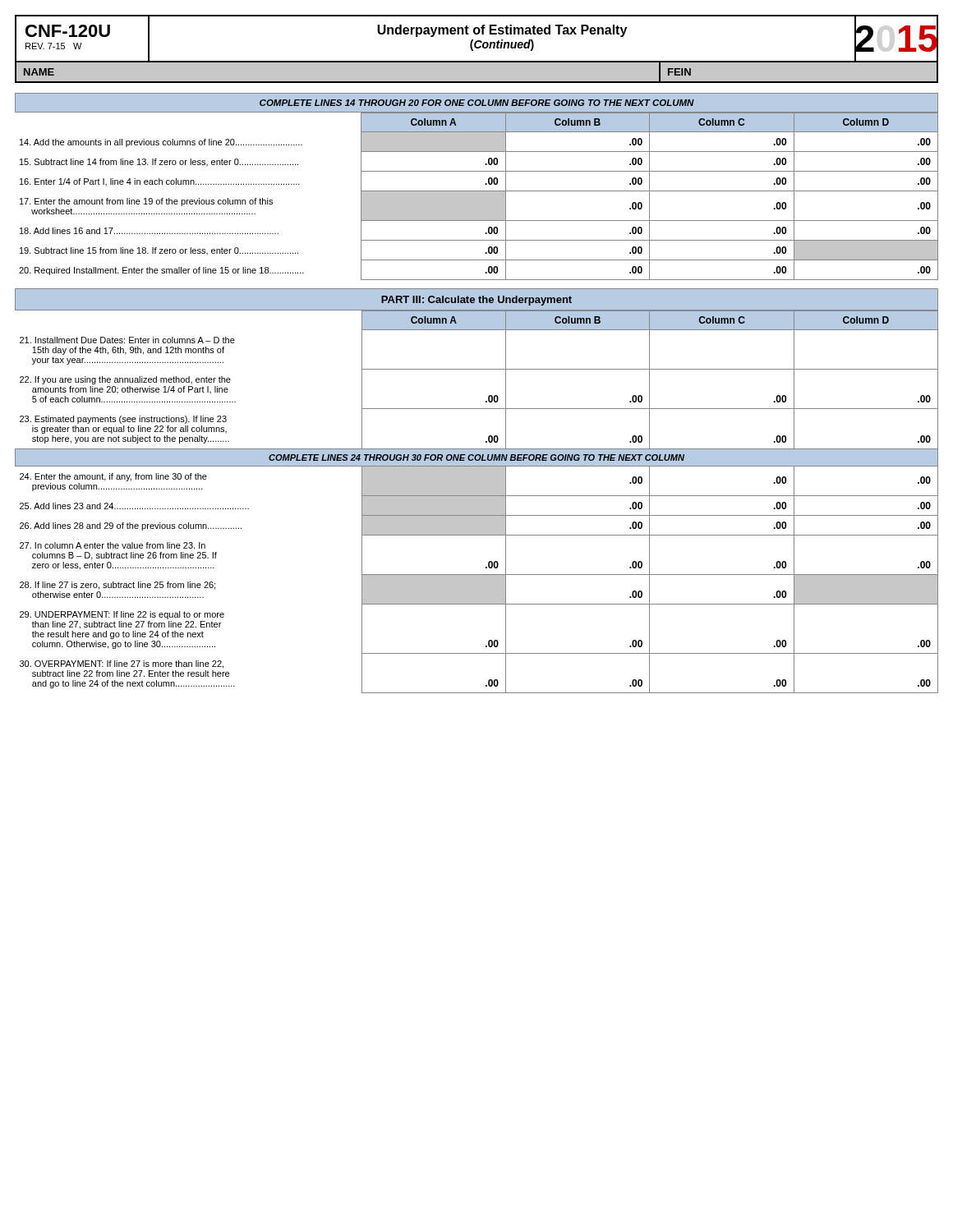Find the section header with the text "COMPLETE LINES 14 THROUGH 20 FOR ONE COLUMN"
Viewport: 953px width, 1232px height.
coord(476,103)
